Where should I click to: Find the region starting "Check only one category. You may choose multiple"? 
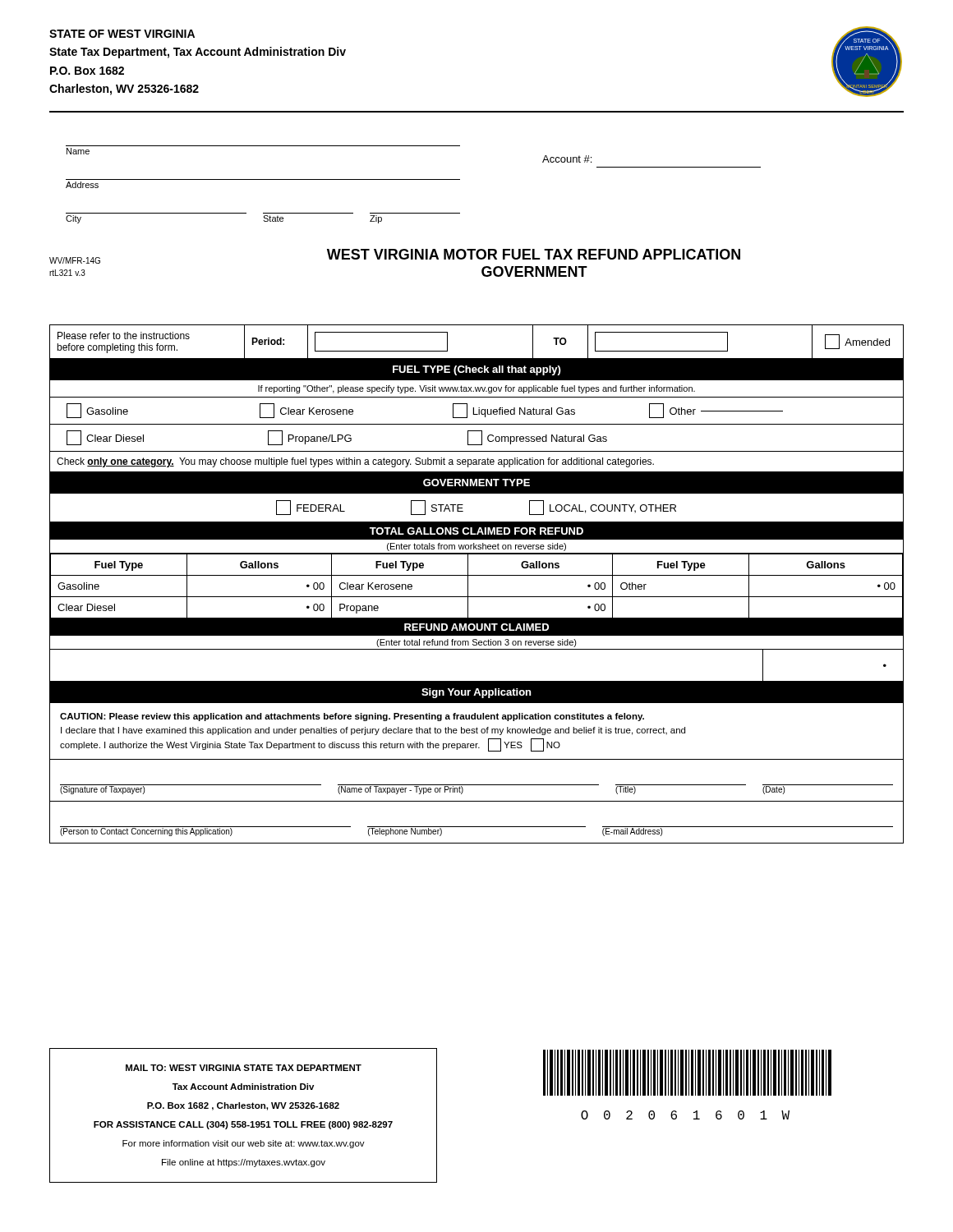click(x=356, y=462)
